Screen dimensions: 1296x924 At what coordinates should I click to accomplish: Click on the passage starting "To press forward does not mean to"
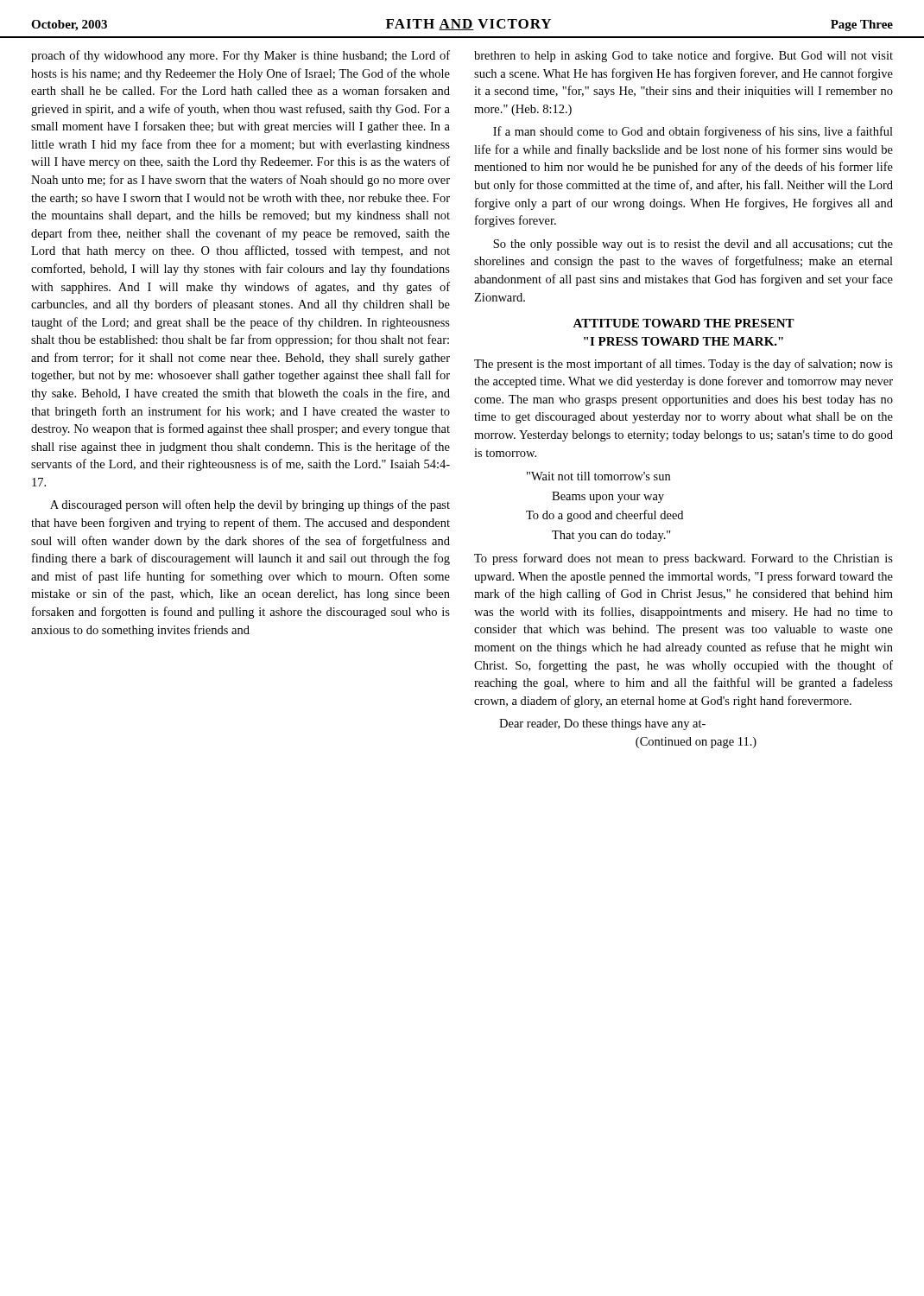coord(684,630)
